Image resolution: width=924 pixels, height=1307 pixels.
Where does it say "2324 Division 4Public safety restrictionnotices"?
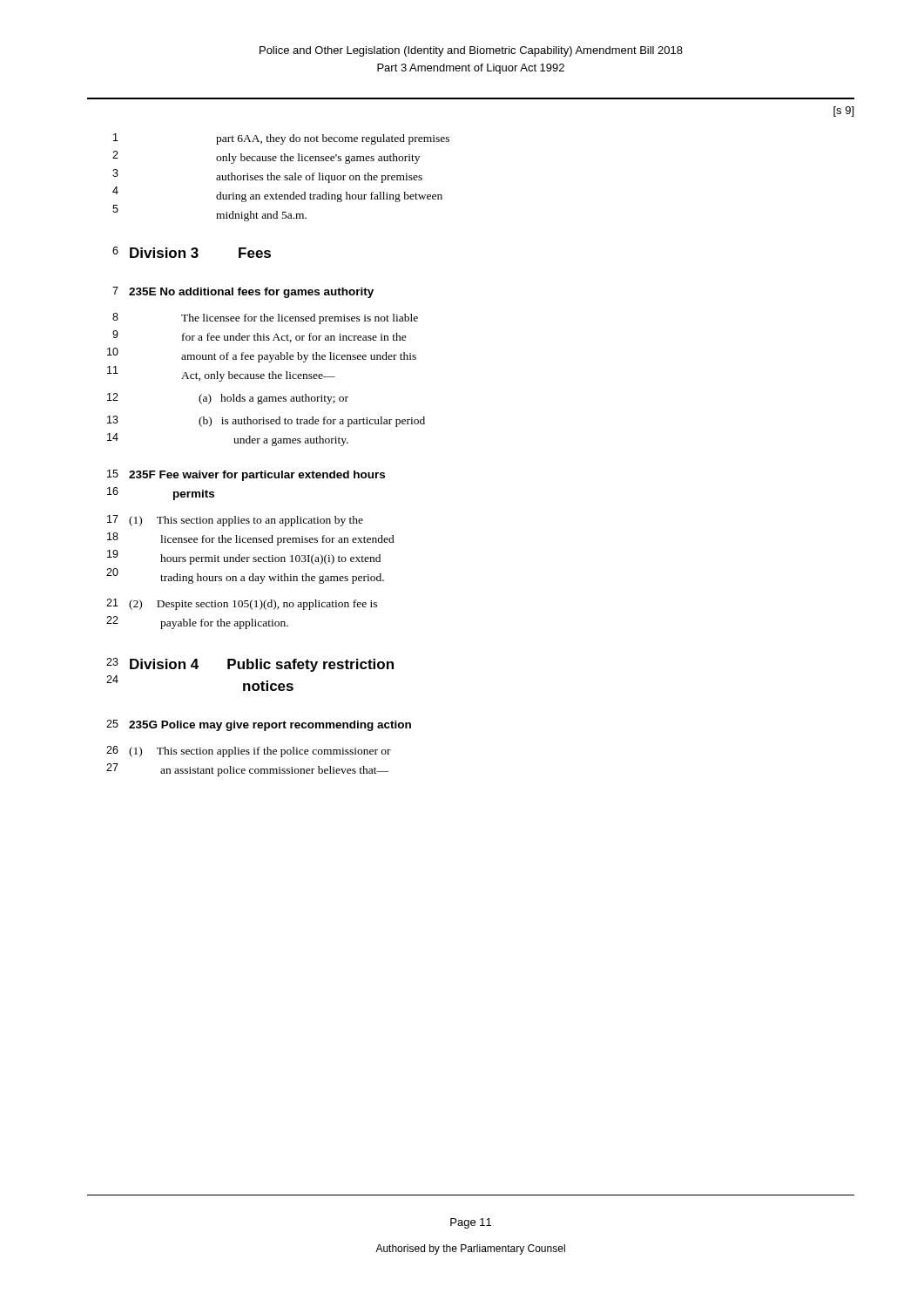point(250,665)
